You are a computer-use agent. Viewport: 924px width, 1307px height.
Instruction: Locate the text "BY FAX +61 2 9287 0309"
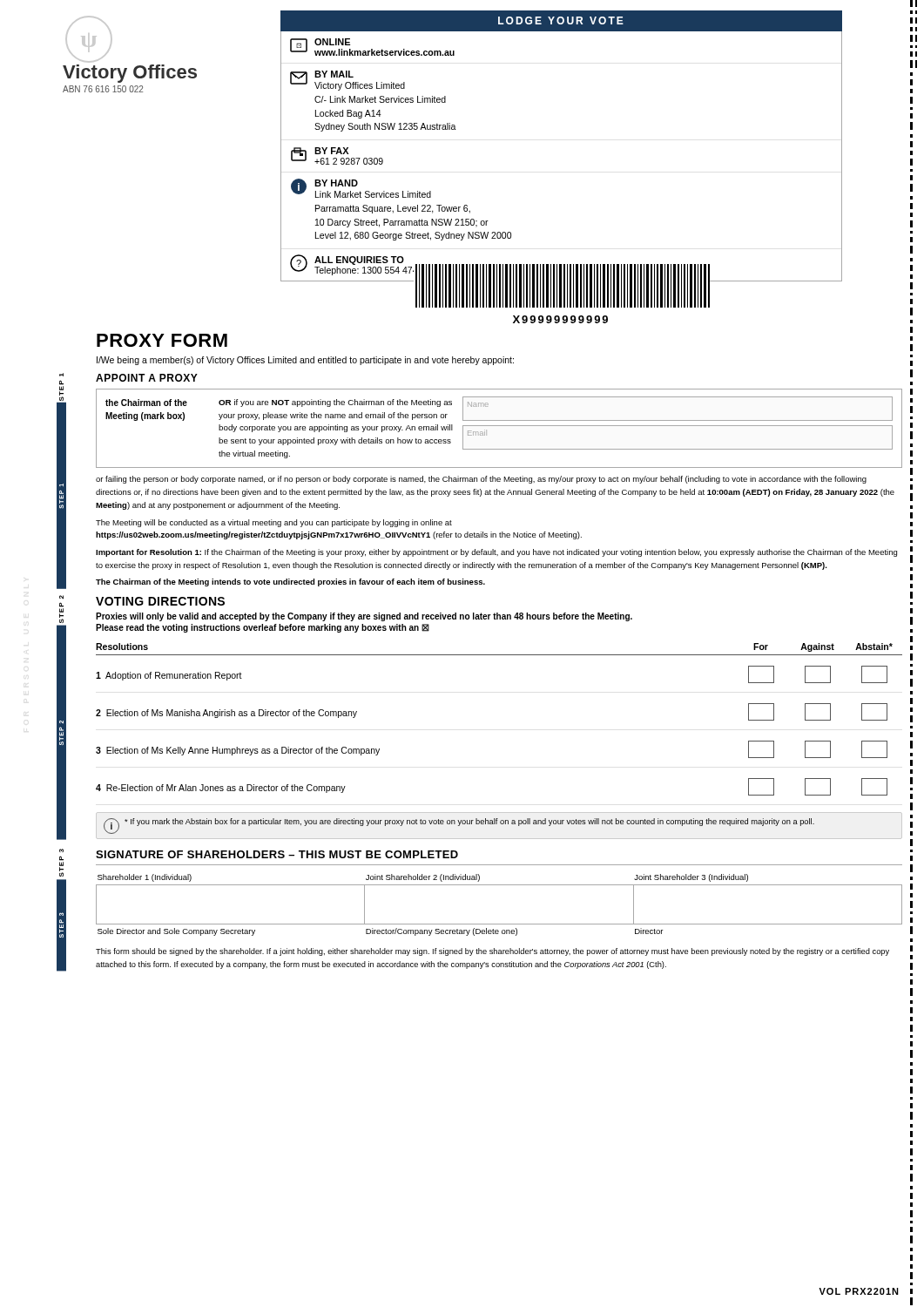pyautogui.click(x=337, y=156)
